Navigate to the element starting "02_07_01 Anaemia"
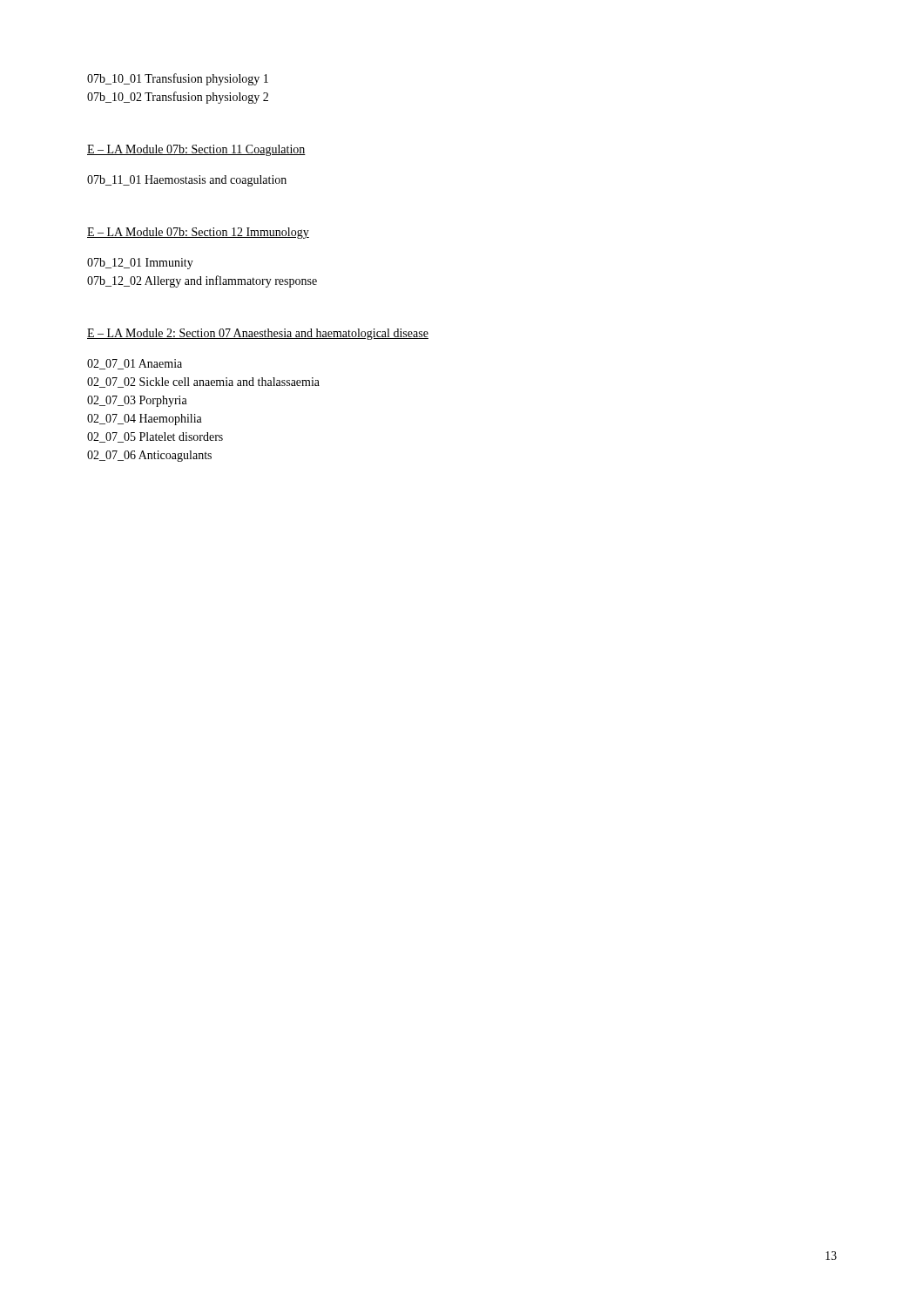Viewport: 924px width, 1307px height. [135, 364]
